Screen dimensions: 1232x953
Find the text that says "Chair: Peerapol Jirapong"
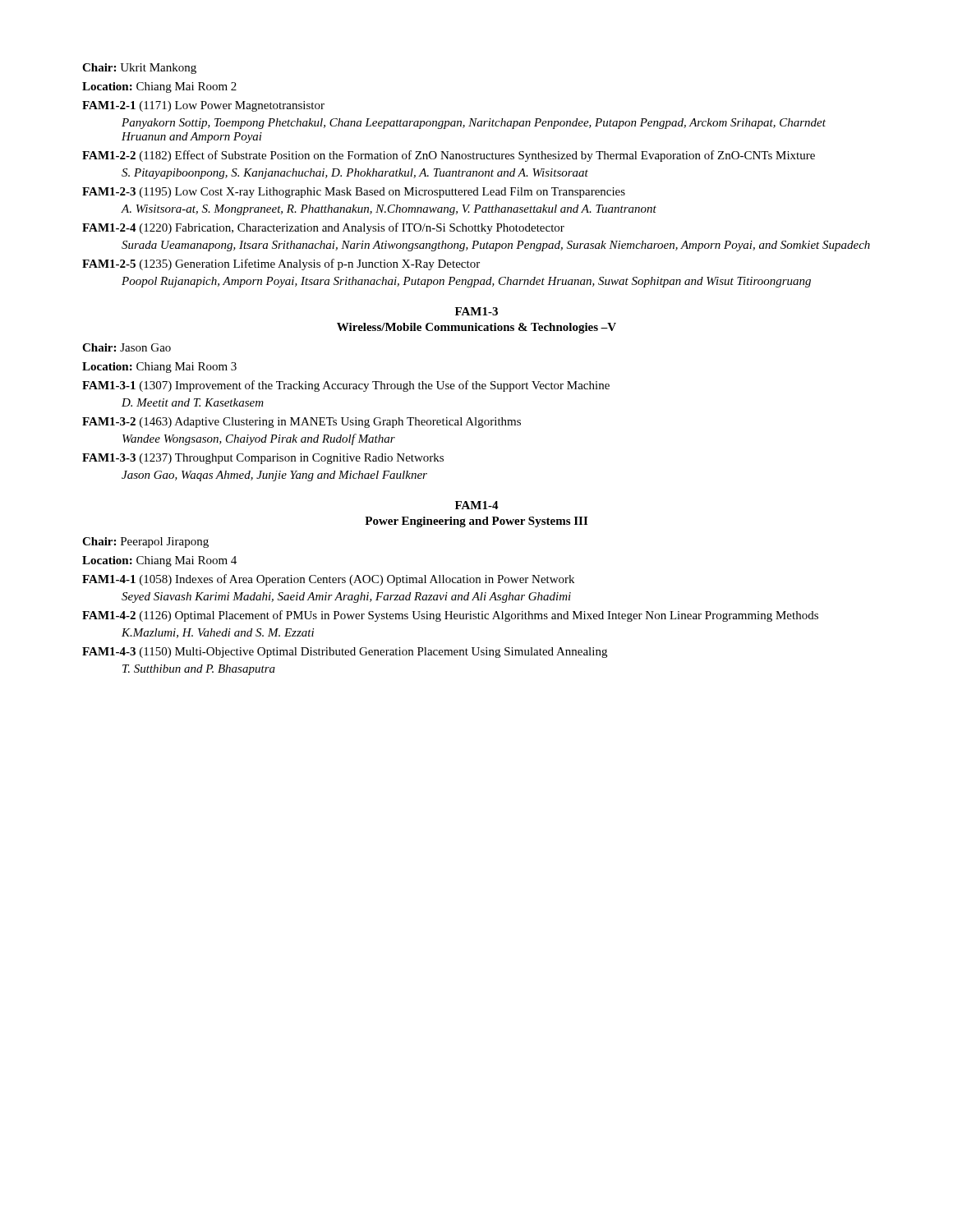(145, 541)
